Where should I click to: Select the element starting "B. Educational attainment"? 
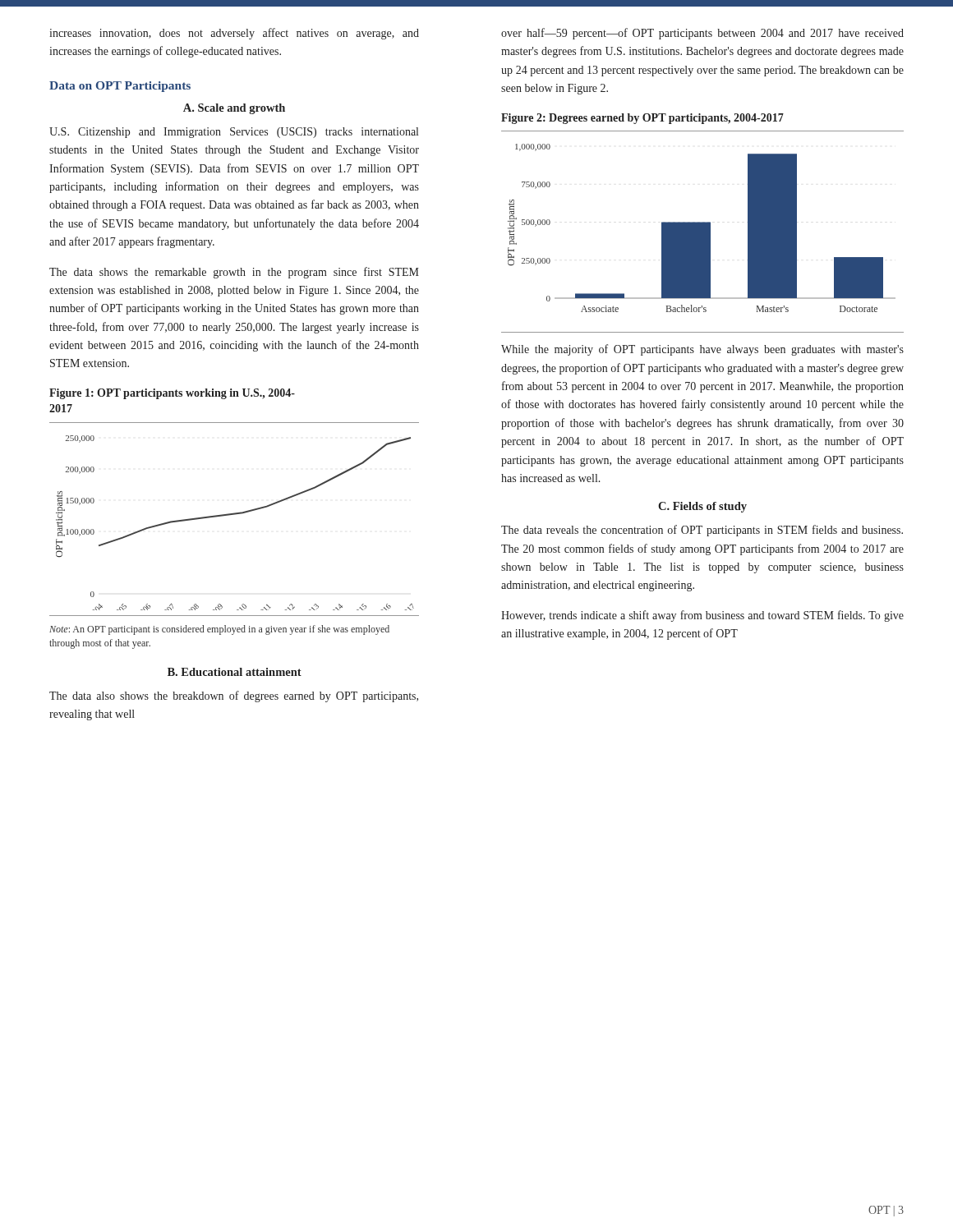pyautogui.click(x=234, y=672)
